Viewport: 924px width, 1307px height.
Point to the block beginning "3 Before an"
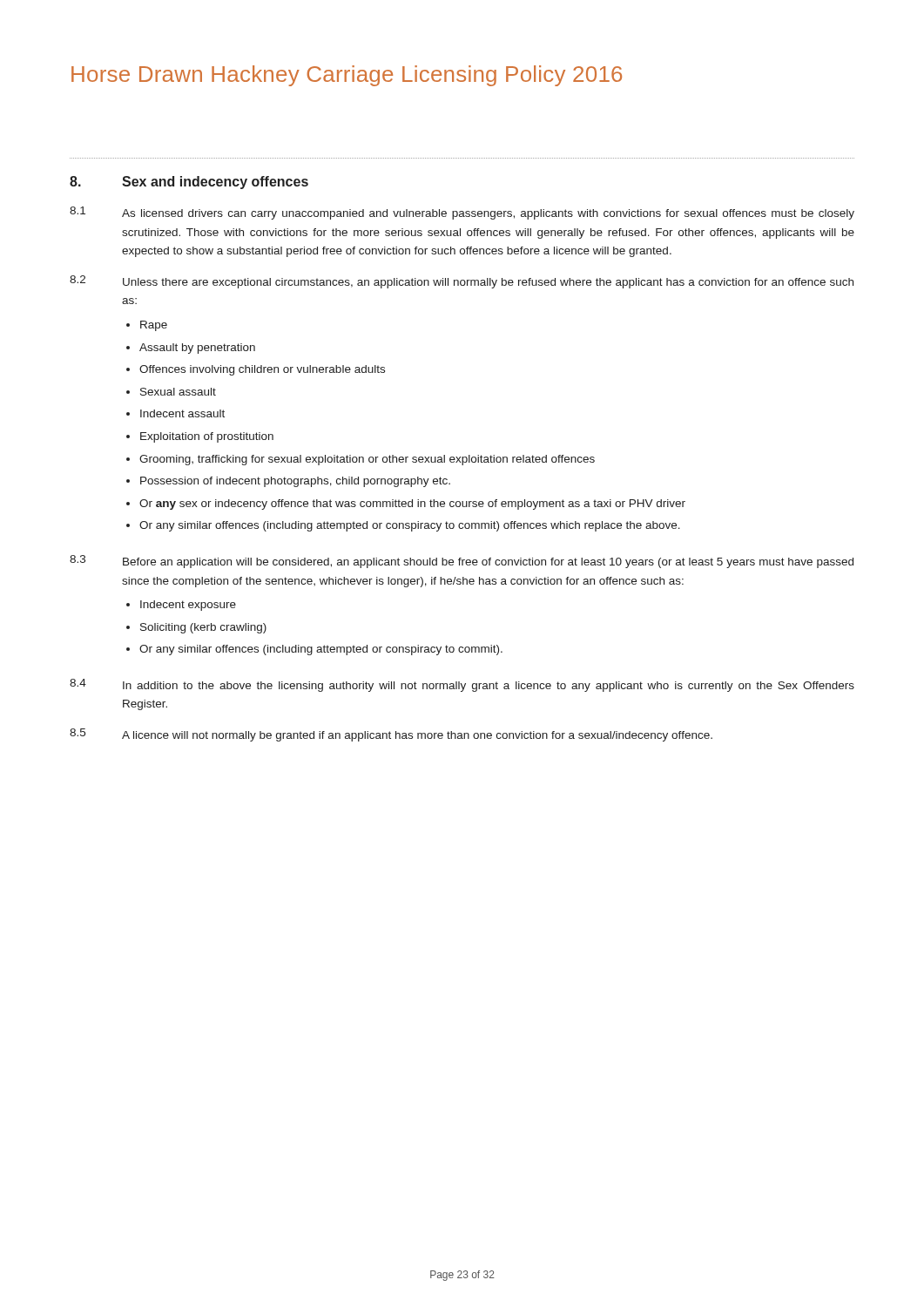click(462, 562)
